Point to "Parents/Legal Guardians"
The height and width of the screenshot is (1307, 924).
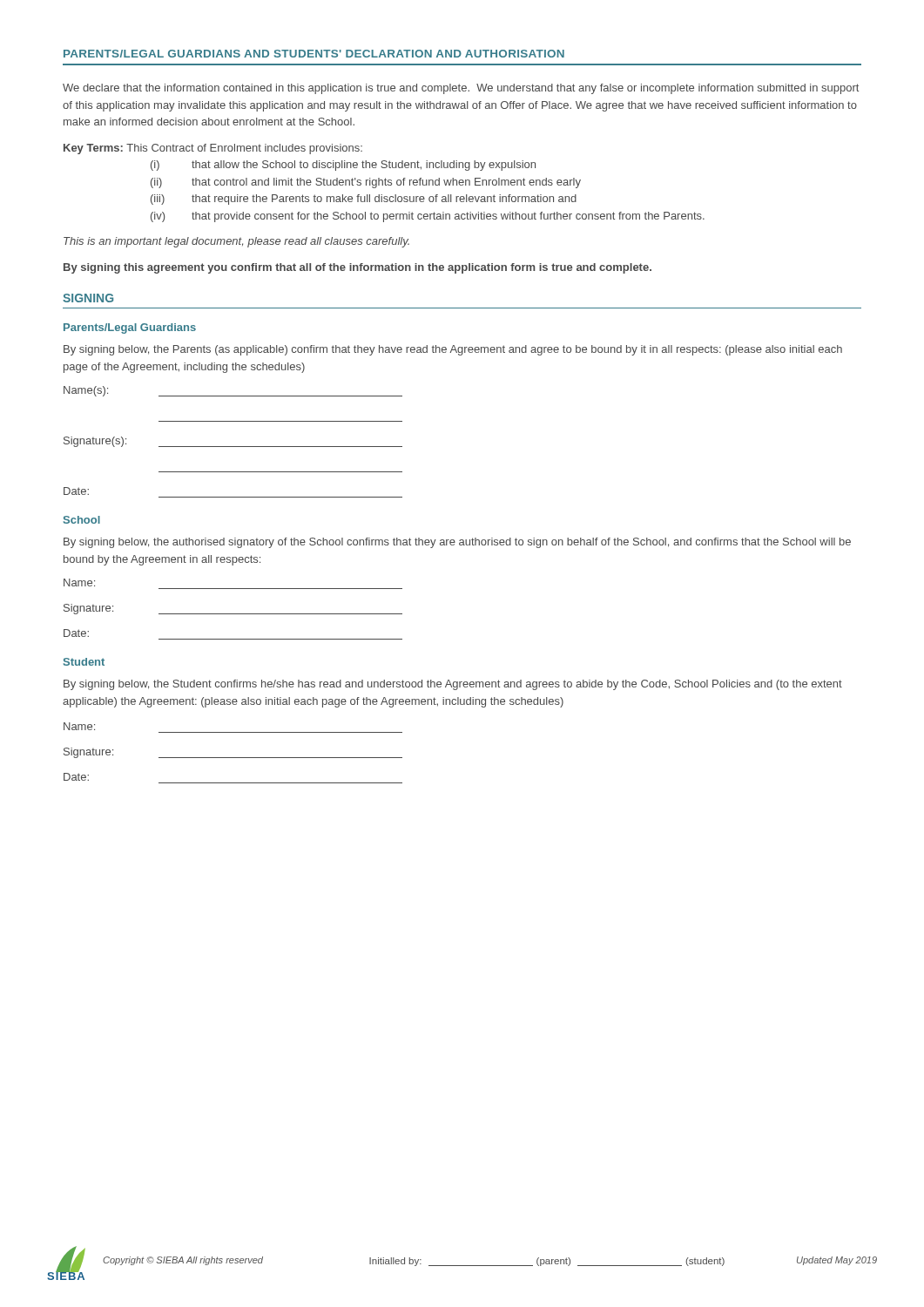coord(130,328)
